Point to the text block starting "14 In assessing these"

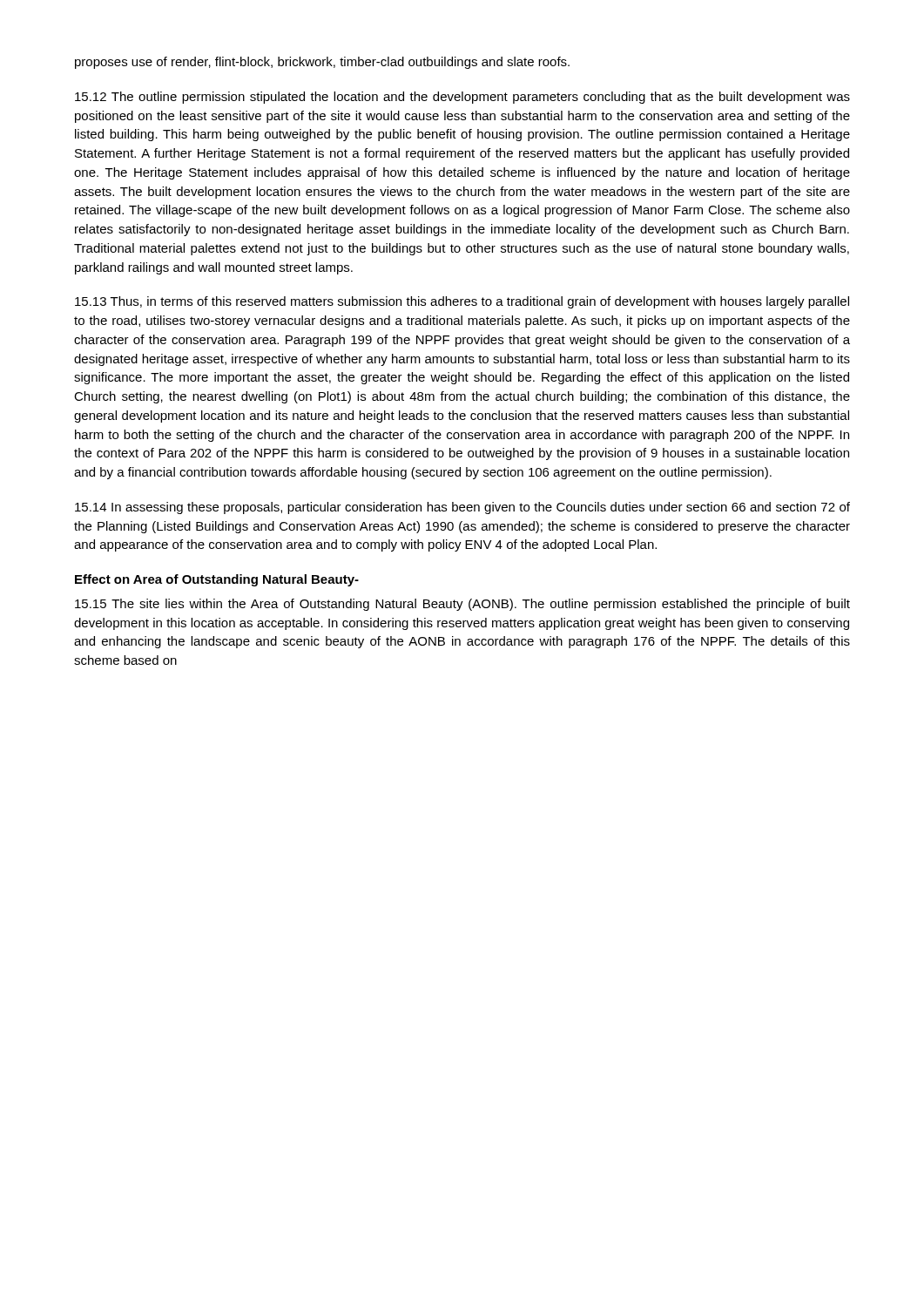462,525
